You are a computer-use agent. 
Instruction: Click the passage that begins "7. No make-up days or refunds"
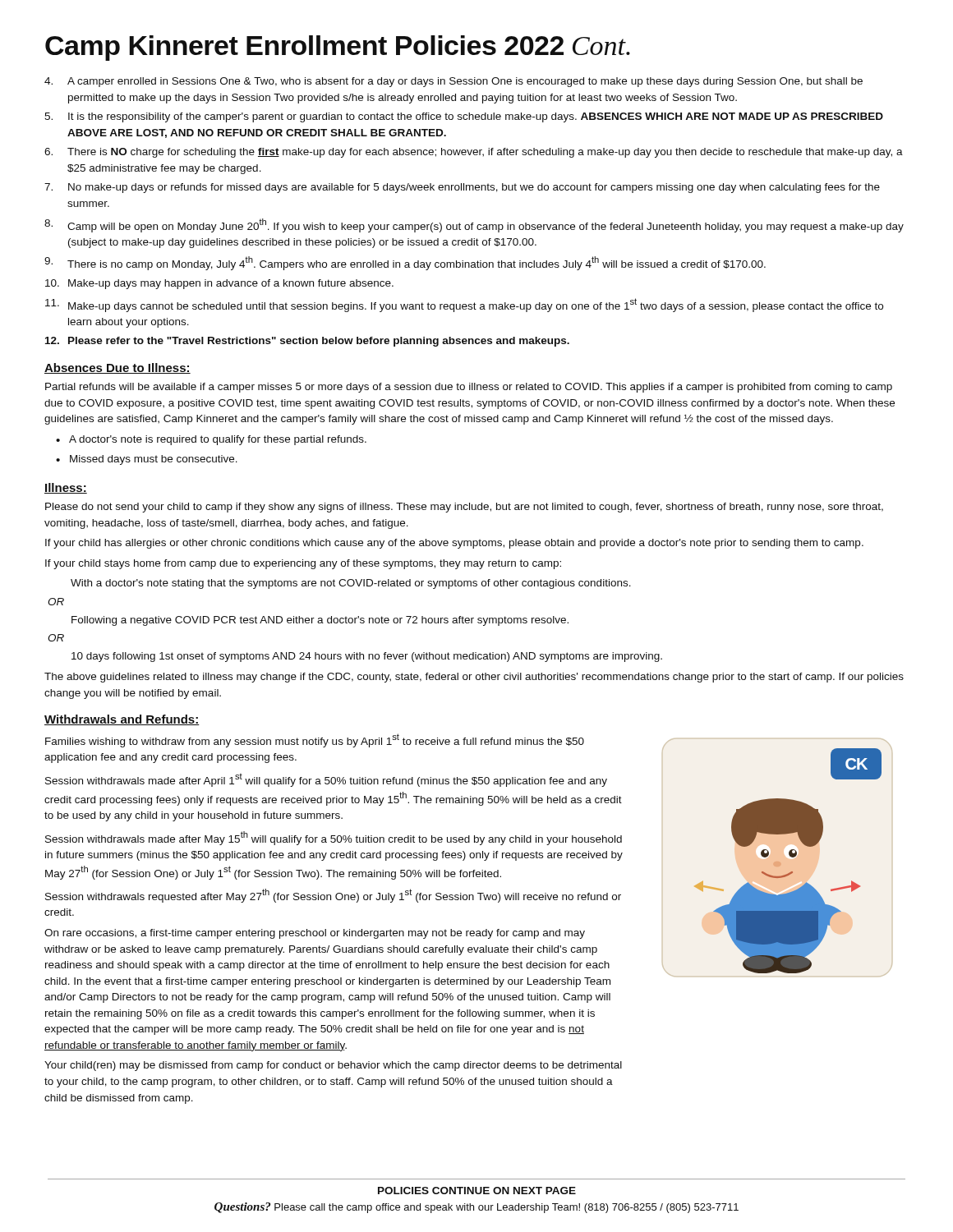tap(476, 195)
